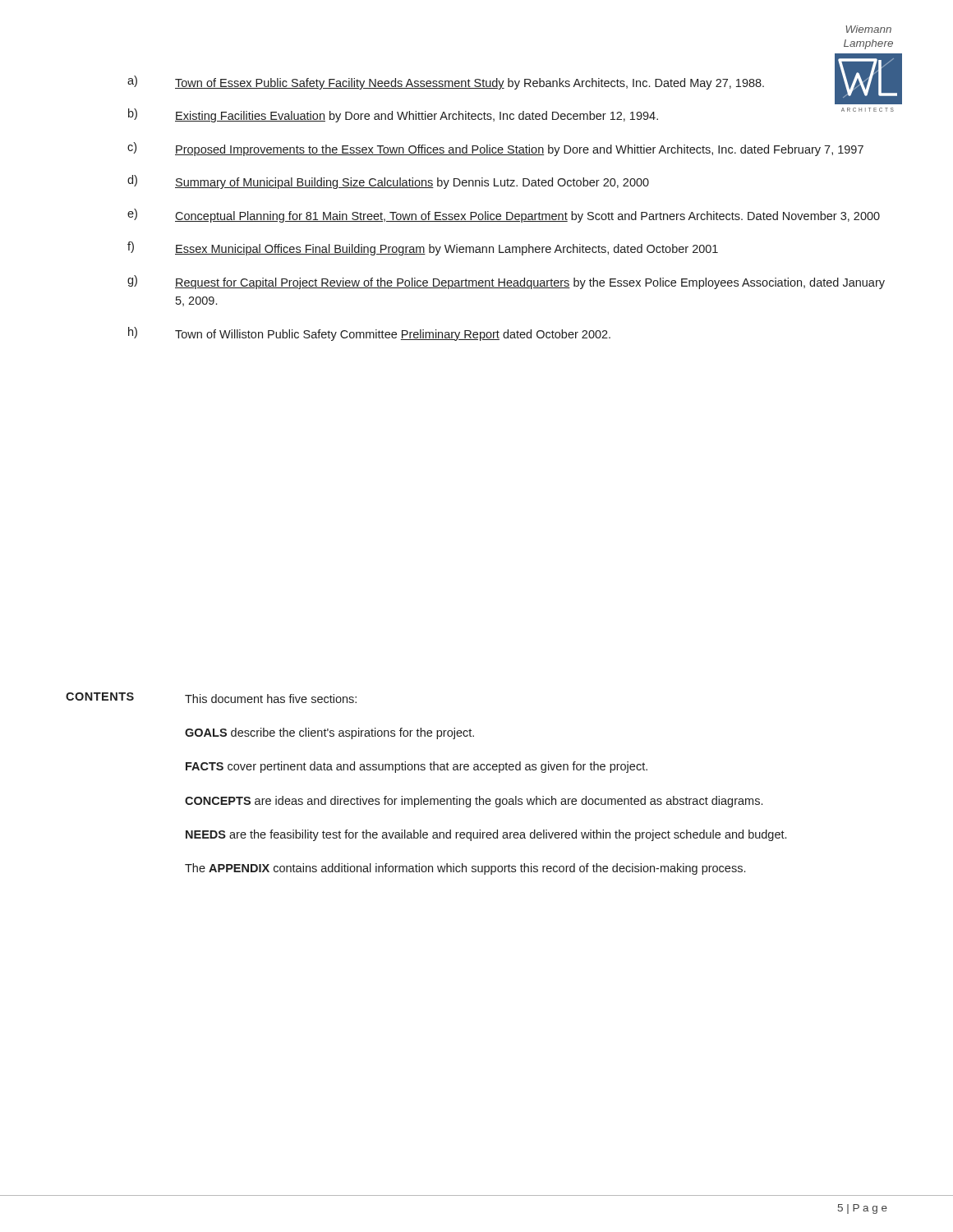The height and width of the screenshot is (1232, 953).
Task: Locate the block of text that opens with "b) Existing Facilities Evaluation by Dore and"
Action: (x=507, y=116)
